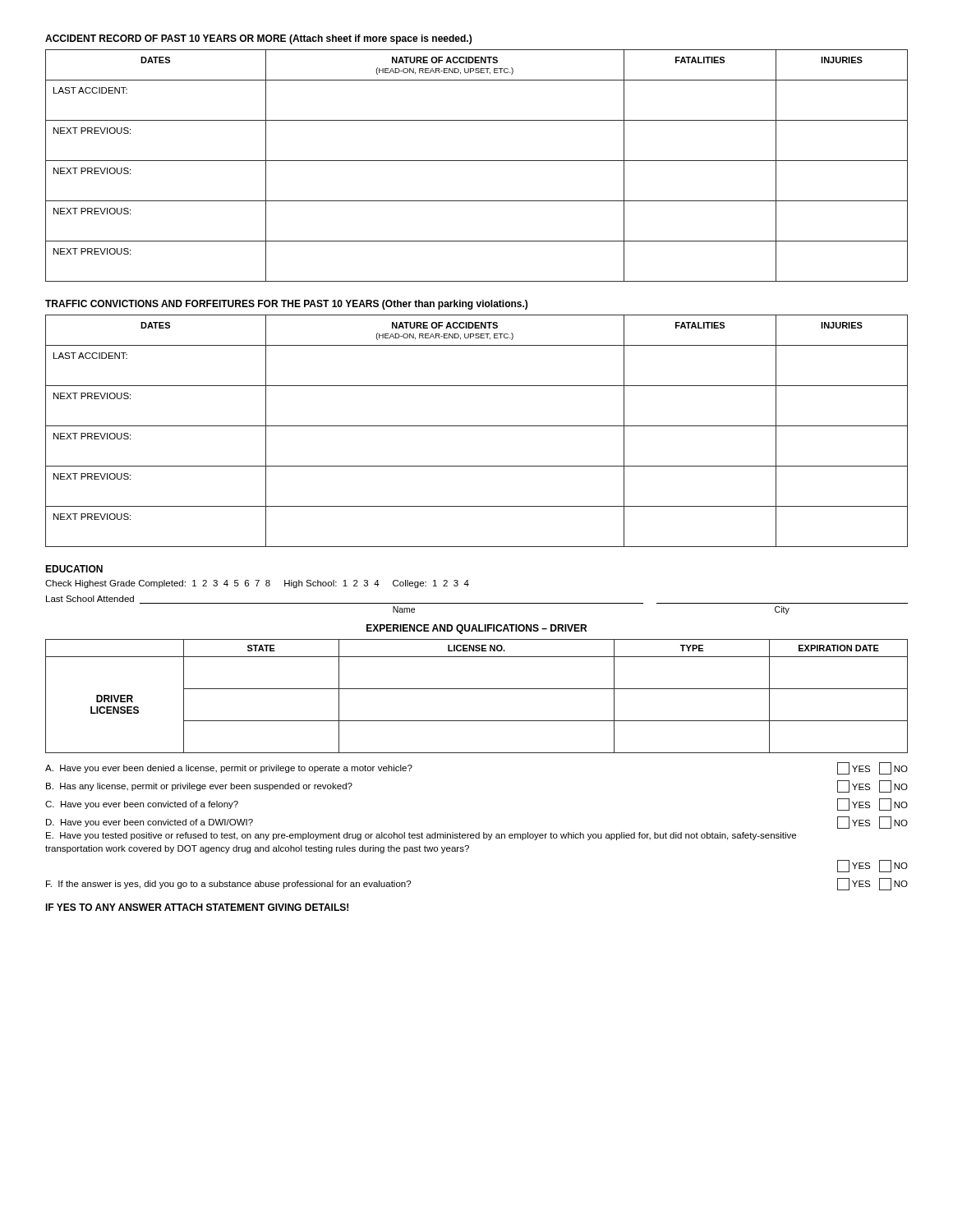Find the text block that says "Check Highest Grade Completed:"
953x1232 pixels.
(257, 583)
